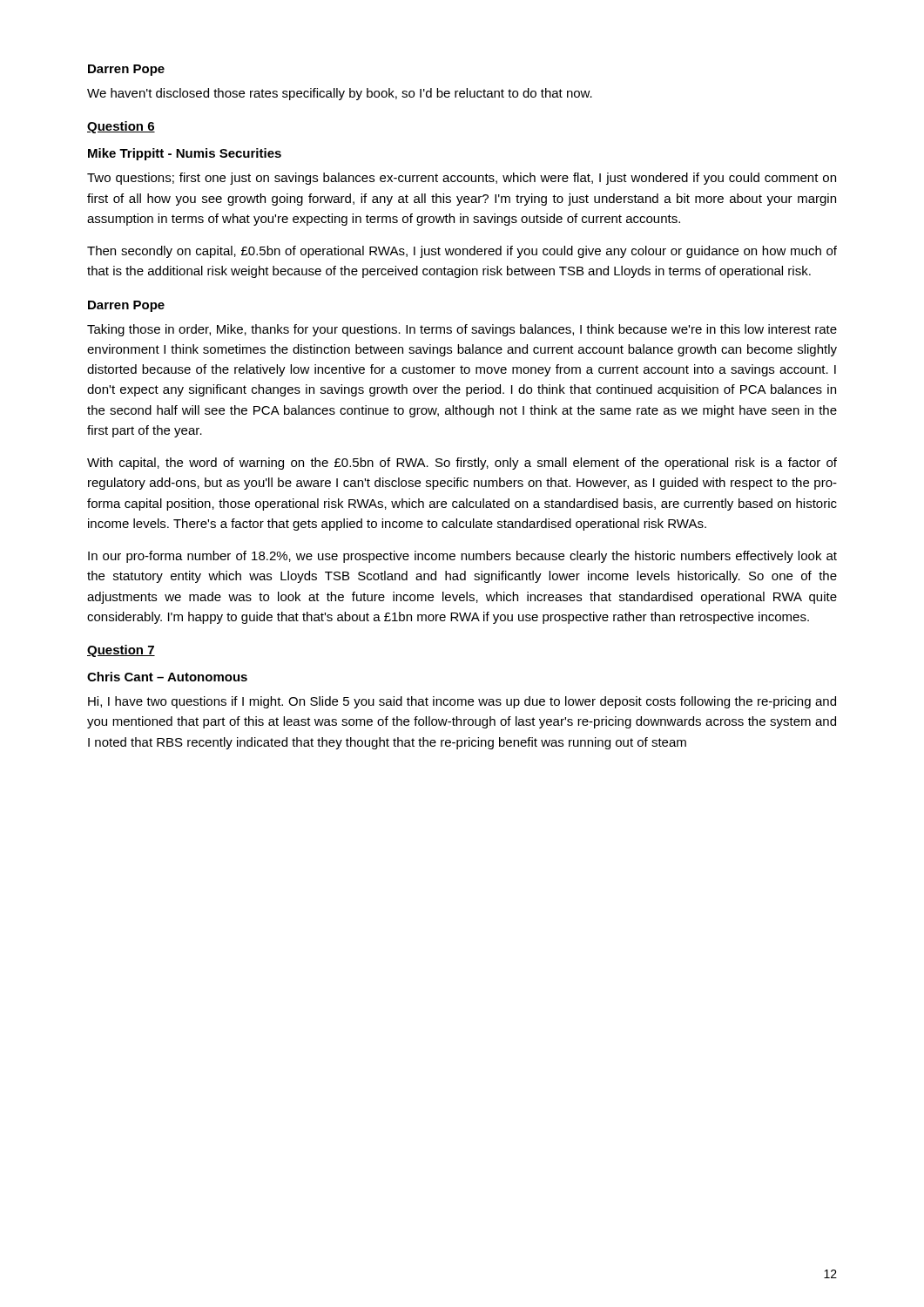Viewport: 924px width, 1307px height.
Task: Click the passage that begins "Hi, I have two questions if"
Action: 462,721
